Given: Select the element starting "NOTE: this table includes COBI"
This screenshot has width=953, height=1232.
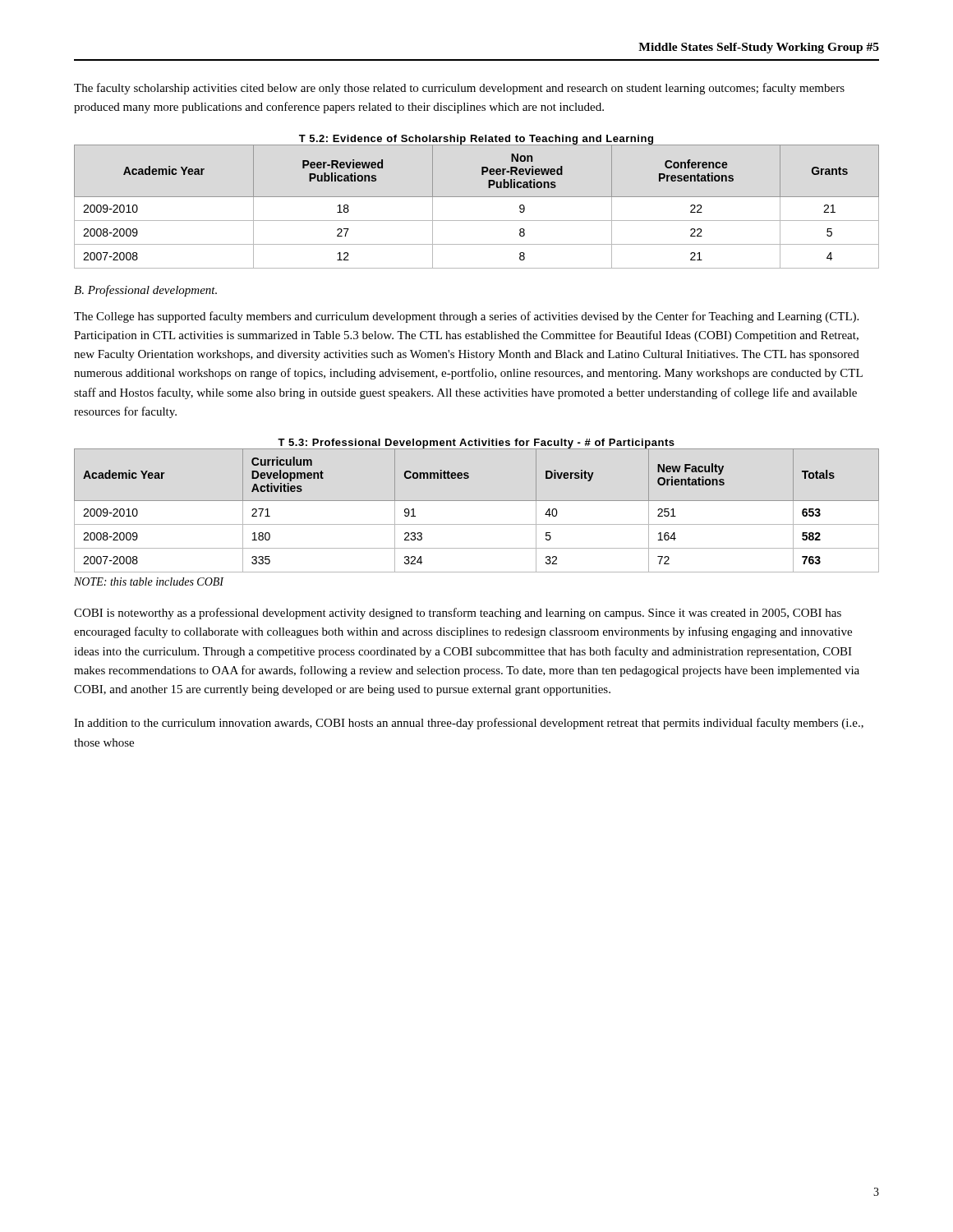Looking at the screenshot, I should tap(149, 582).
